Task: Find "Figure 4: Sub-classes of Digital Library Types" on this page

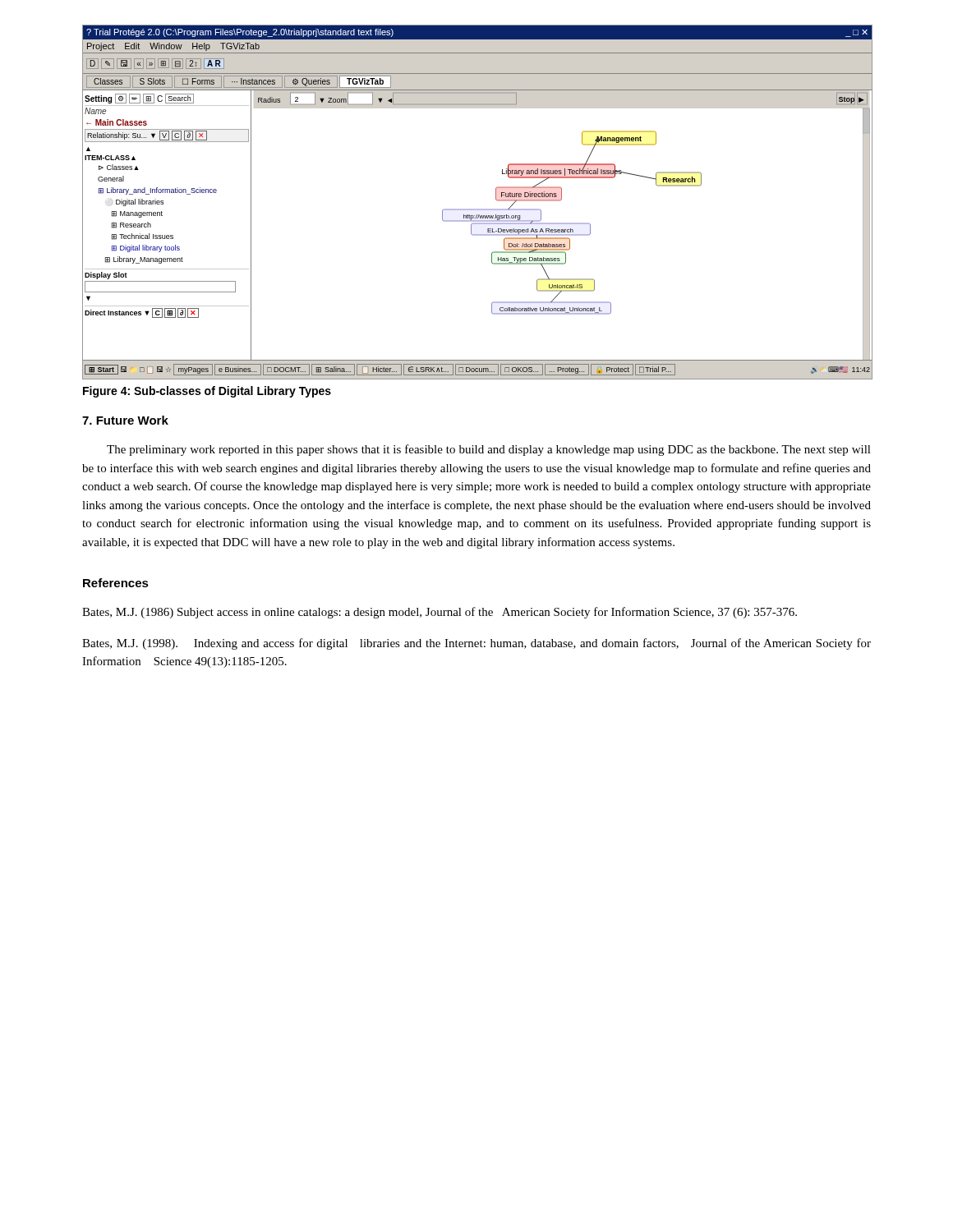Action: click(x=207, y=391)
